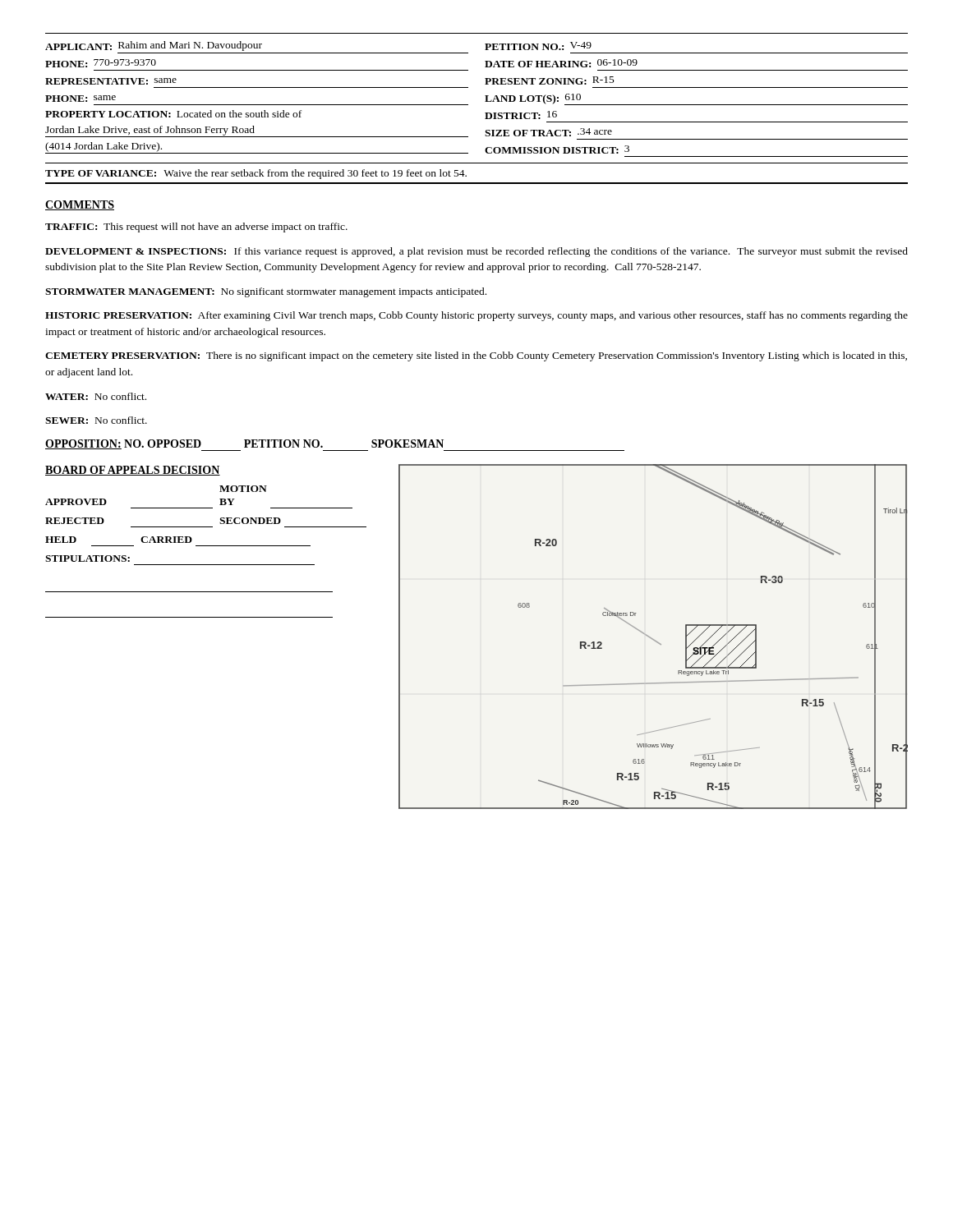The width and height of the screenshot is (953, 1232).
Task: Click on the map
Action: [620, 636]
